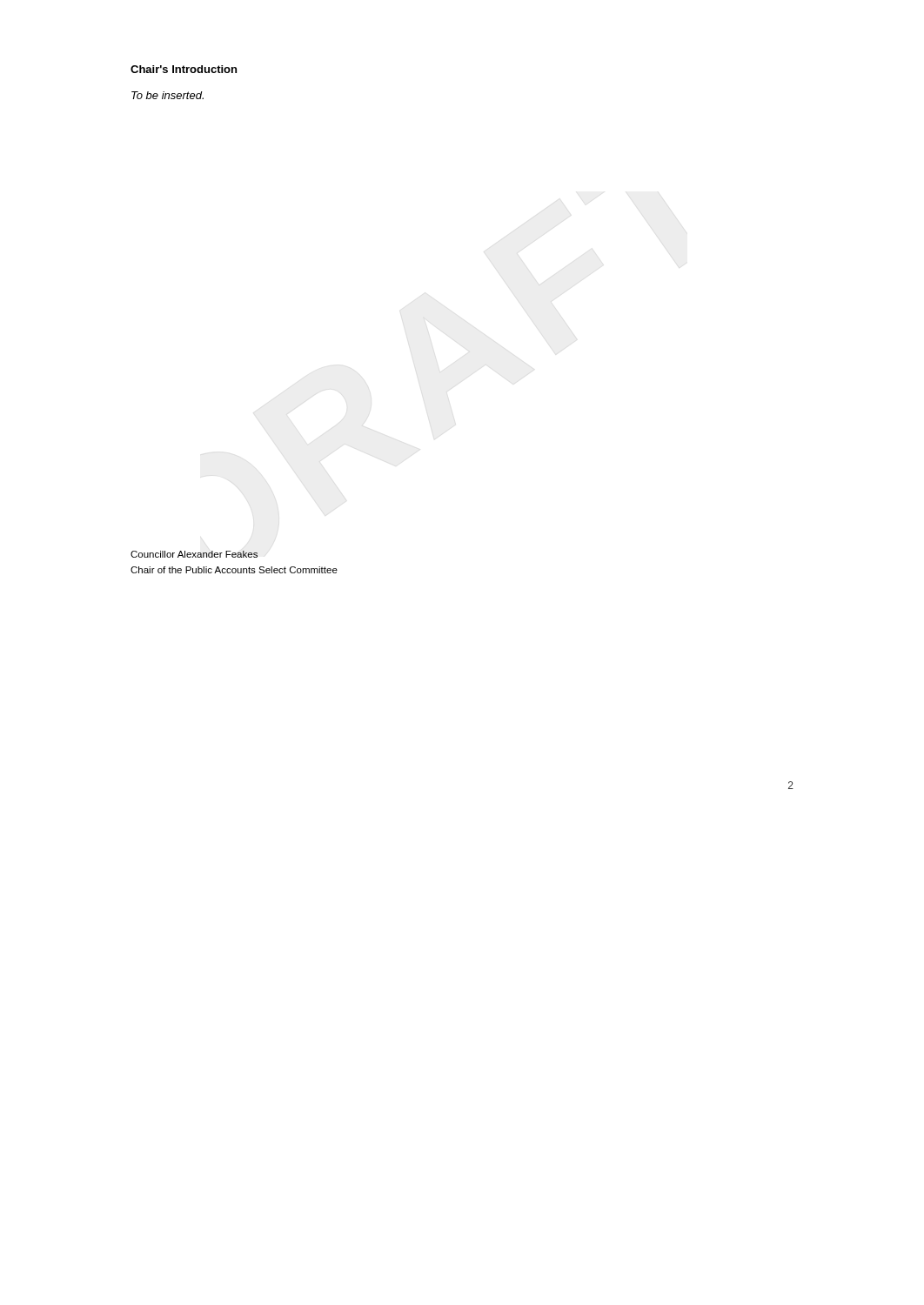Image resolution: width=924 pixels, height=1305 pixels.
Task: Point to the text block starting "Chair's Introduction"
Action: pos(184,69)
